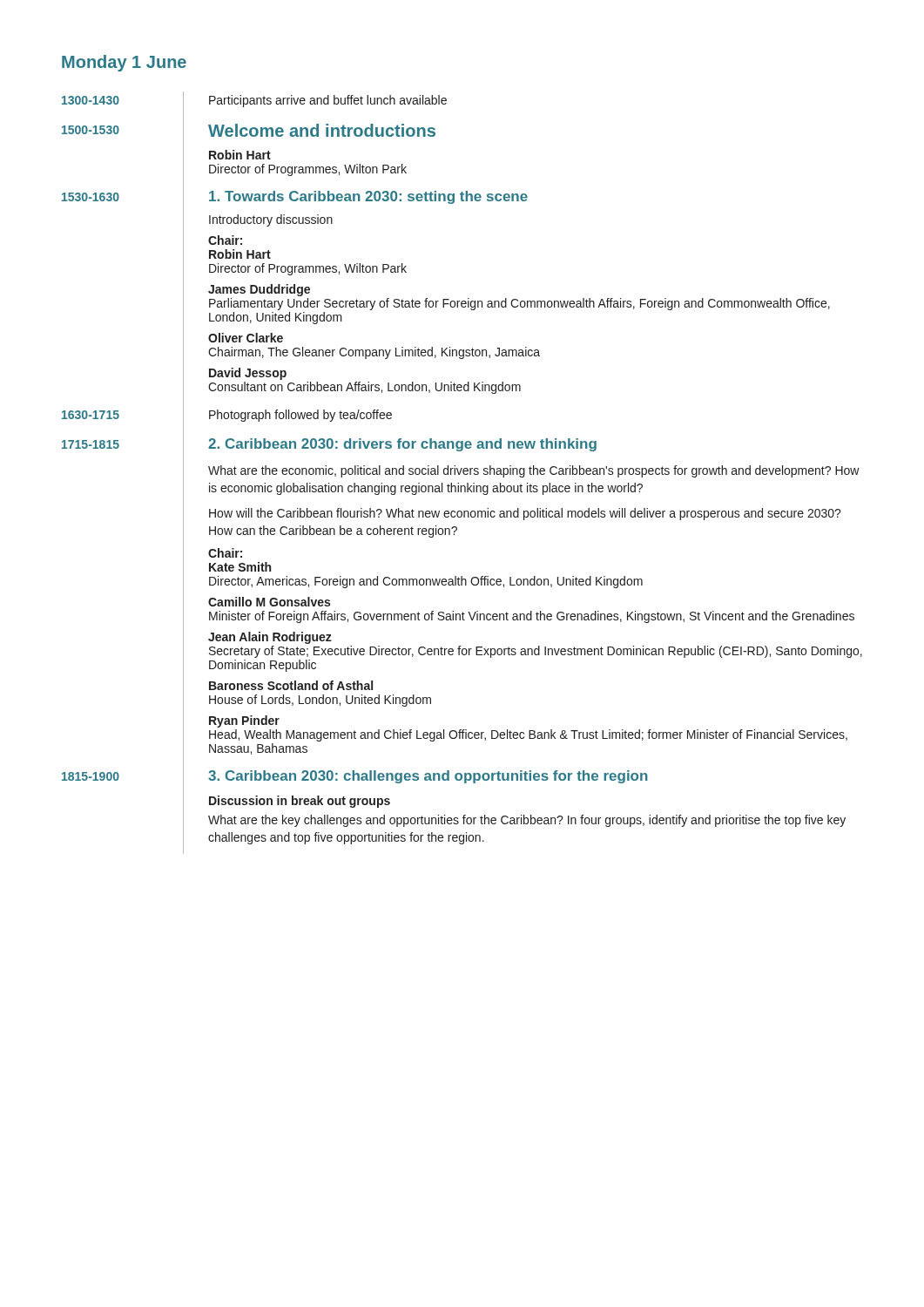This screenshot has width=924, height=1307.
Task: Find the region starting "Ryan Pinder Head, Wealth Management and"
Action: tap(536, 735)
